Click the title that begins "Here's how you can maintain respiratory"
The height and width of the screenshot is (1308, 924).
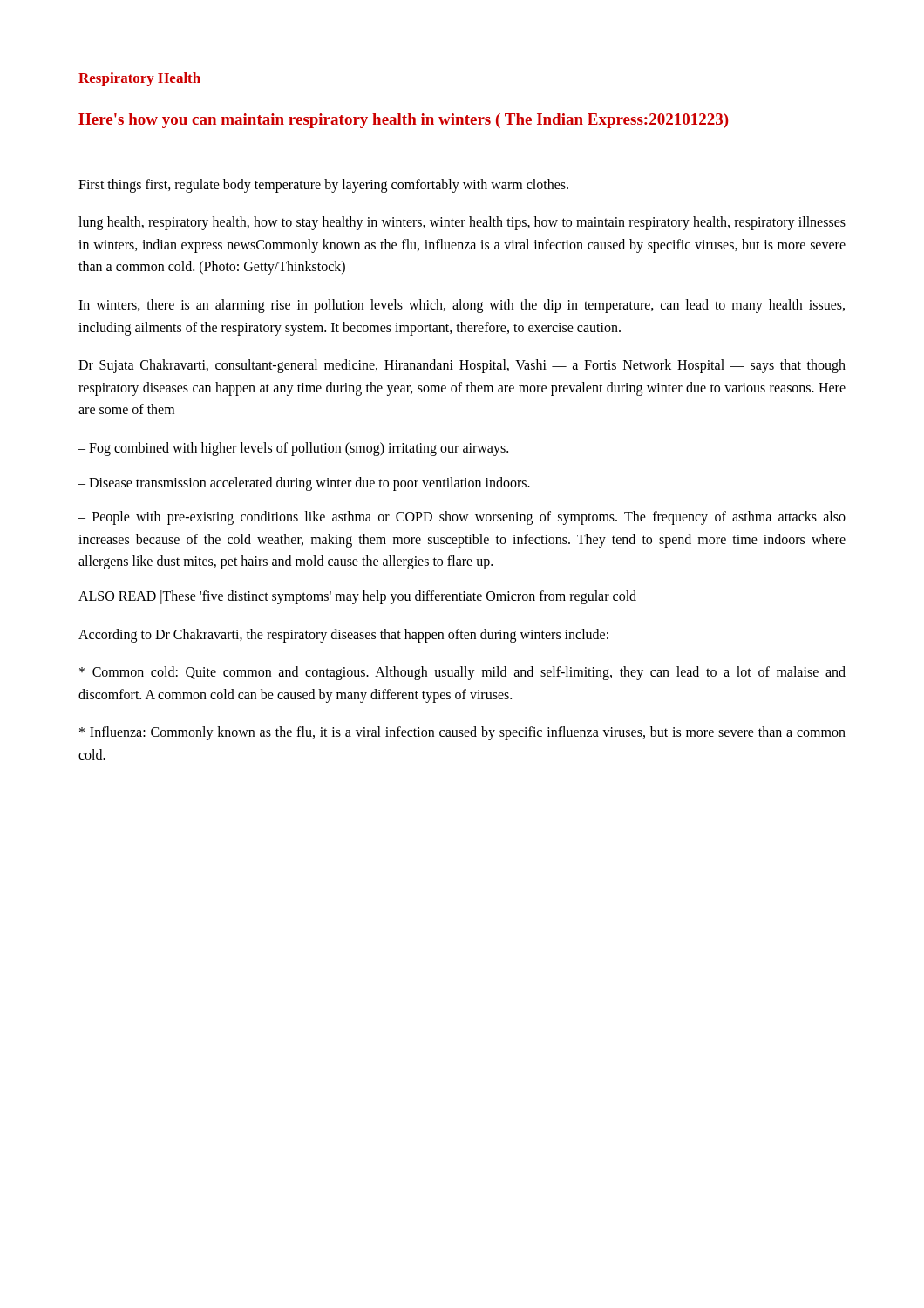(x=404, y=119)
